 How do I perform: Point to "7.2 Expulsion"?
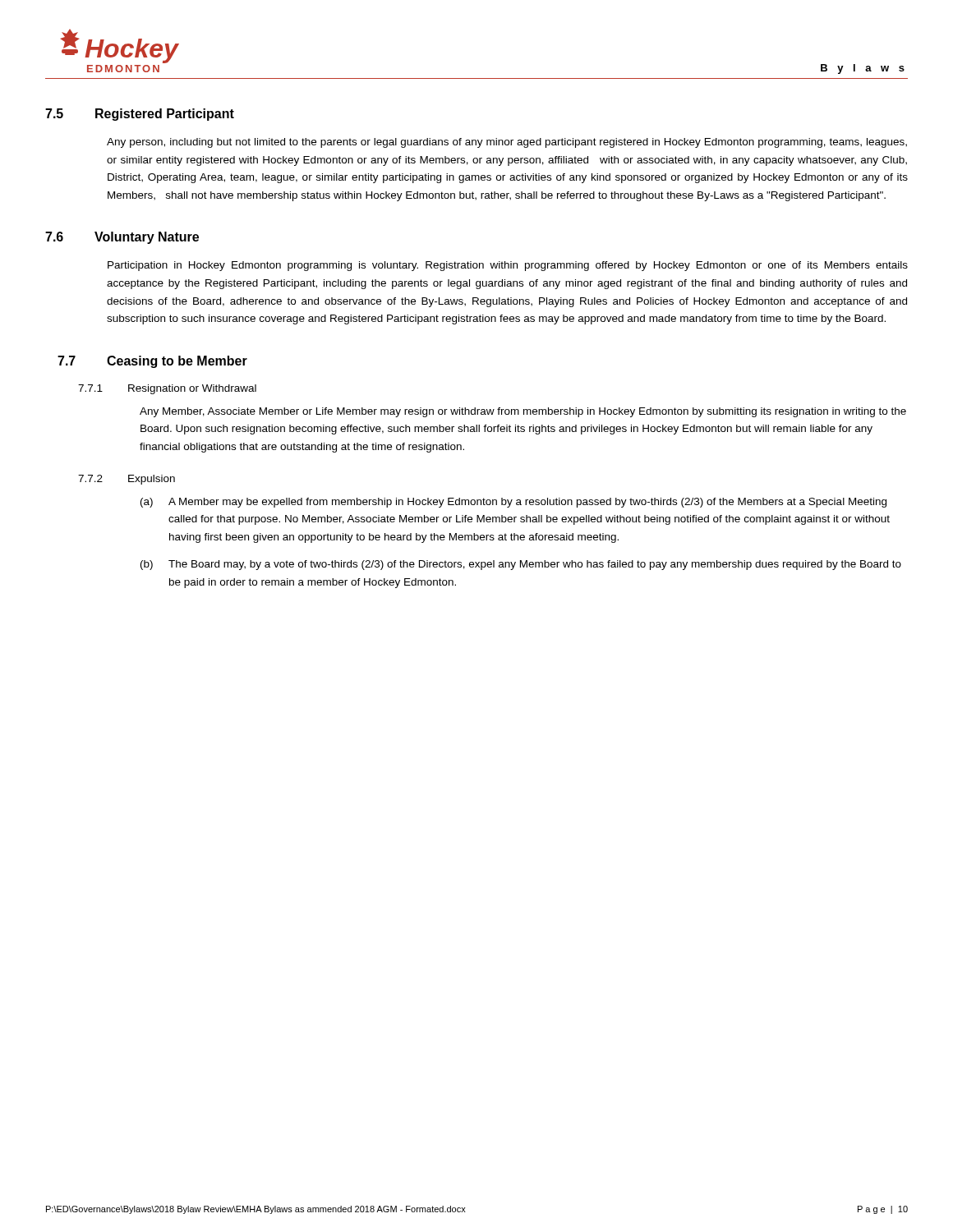pos(127,478)
